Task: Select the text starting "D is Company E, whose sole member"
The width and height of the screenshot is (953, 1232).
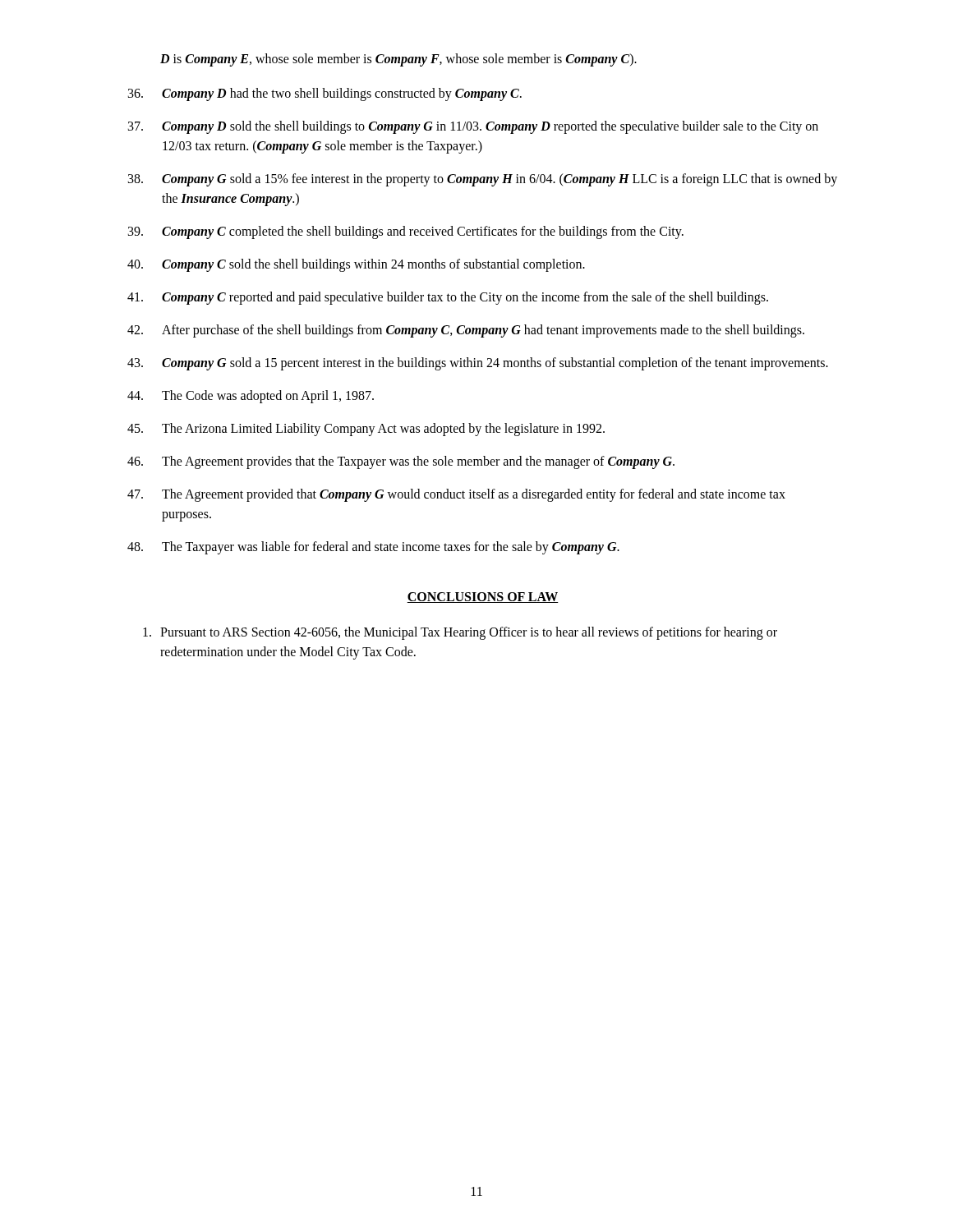Action: click(x=399, y=59)
